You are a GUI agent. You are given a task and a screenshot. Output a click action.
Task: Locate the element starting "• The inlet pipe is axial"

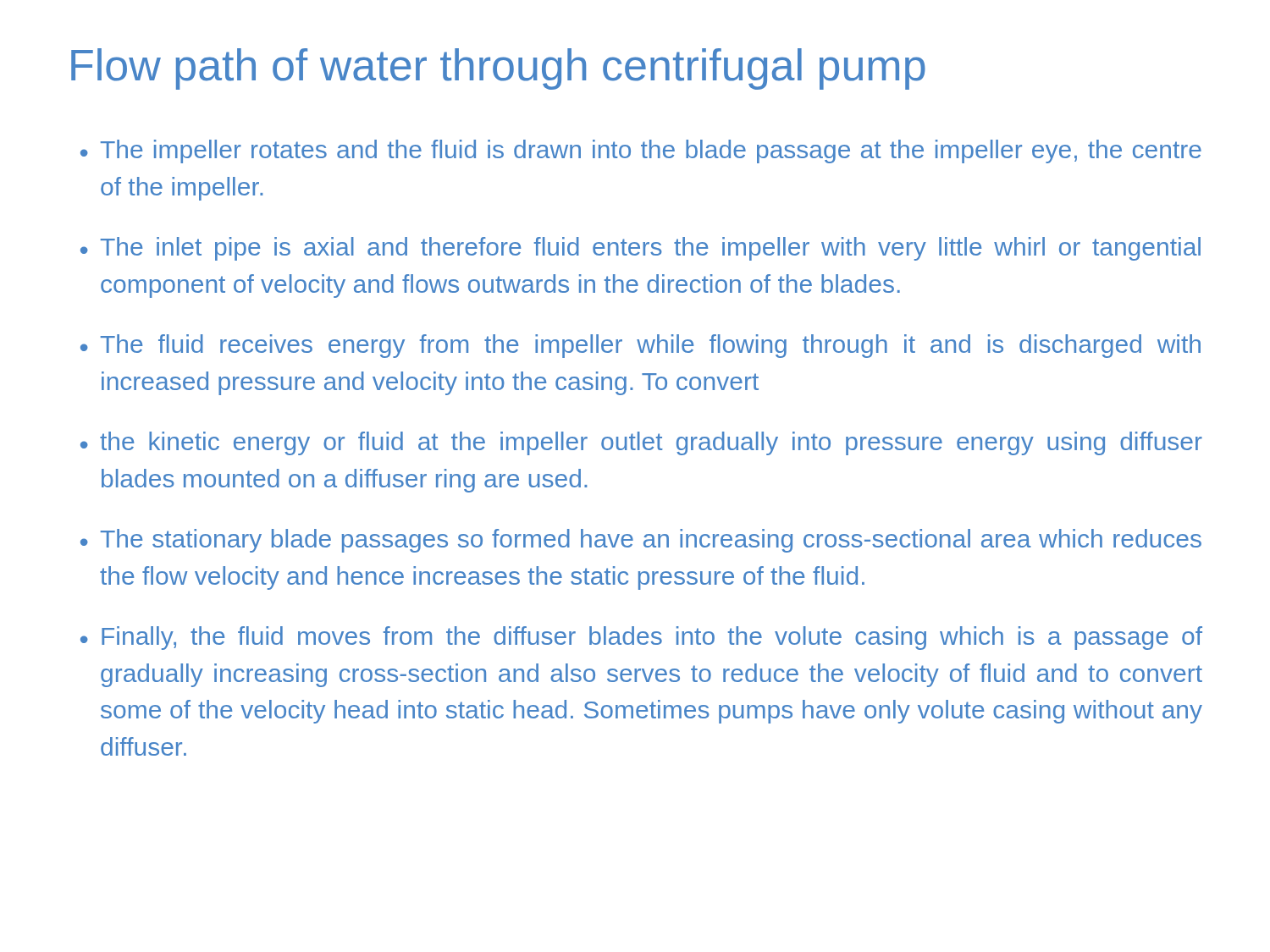(x=635, y=265)
